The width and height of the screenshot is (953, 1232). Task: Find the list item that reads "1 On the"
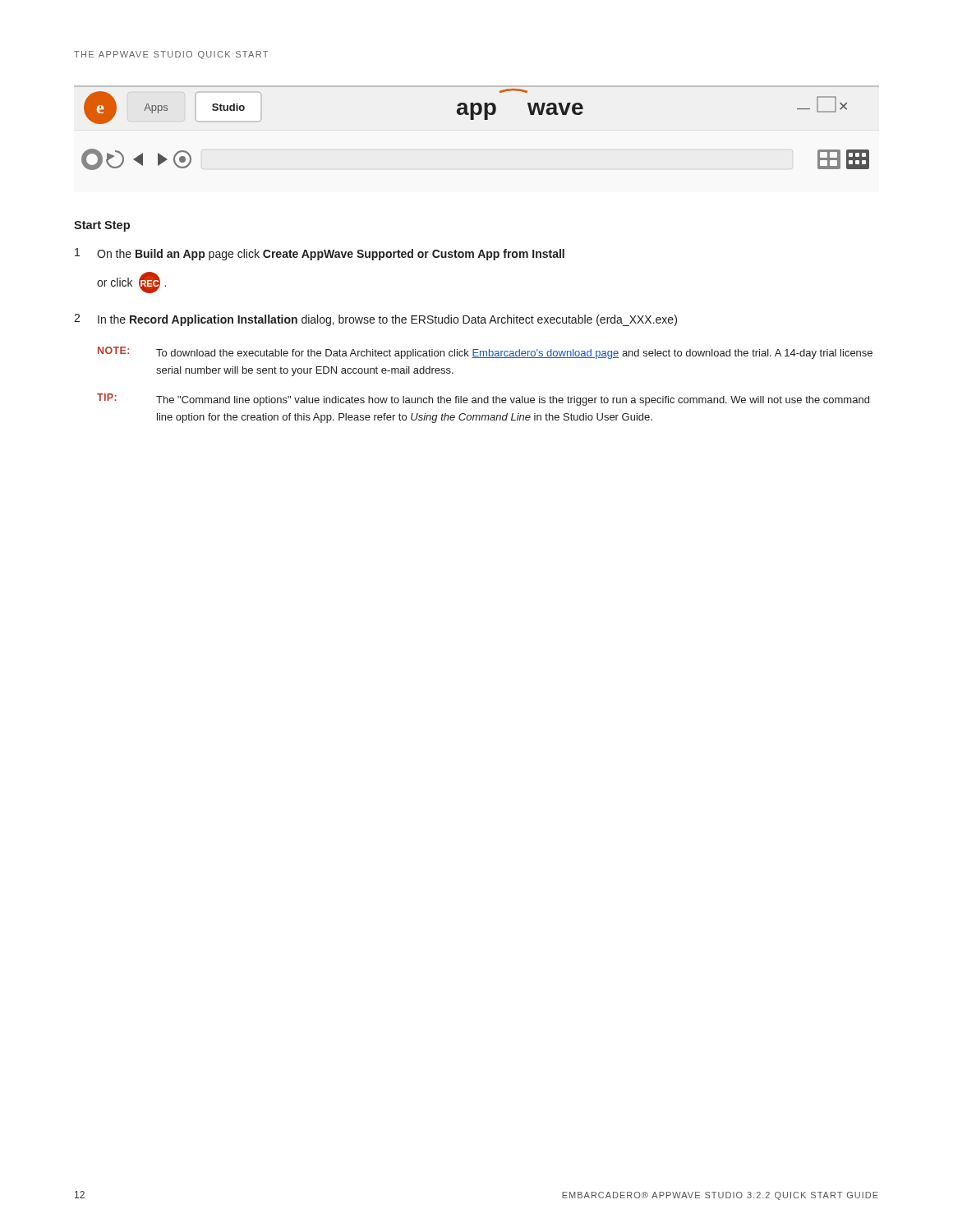319,254
